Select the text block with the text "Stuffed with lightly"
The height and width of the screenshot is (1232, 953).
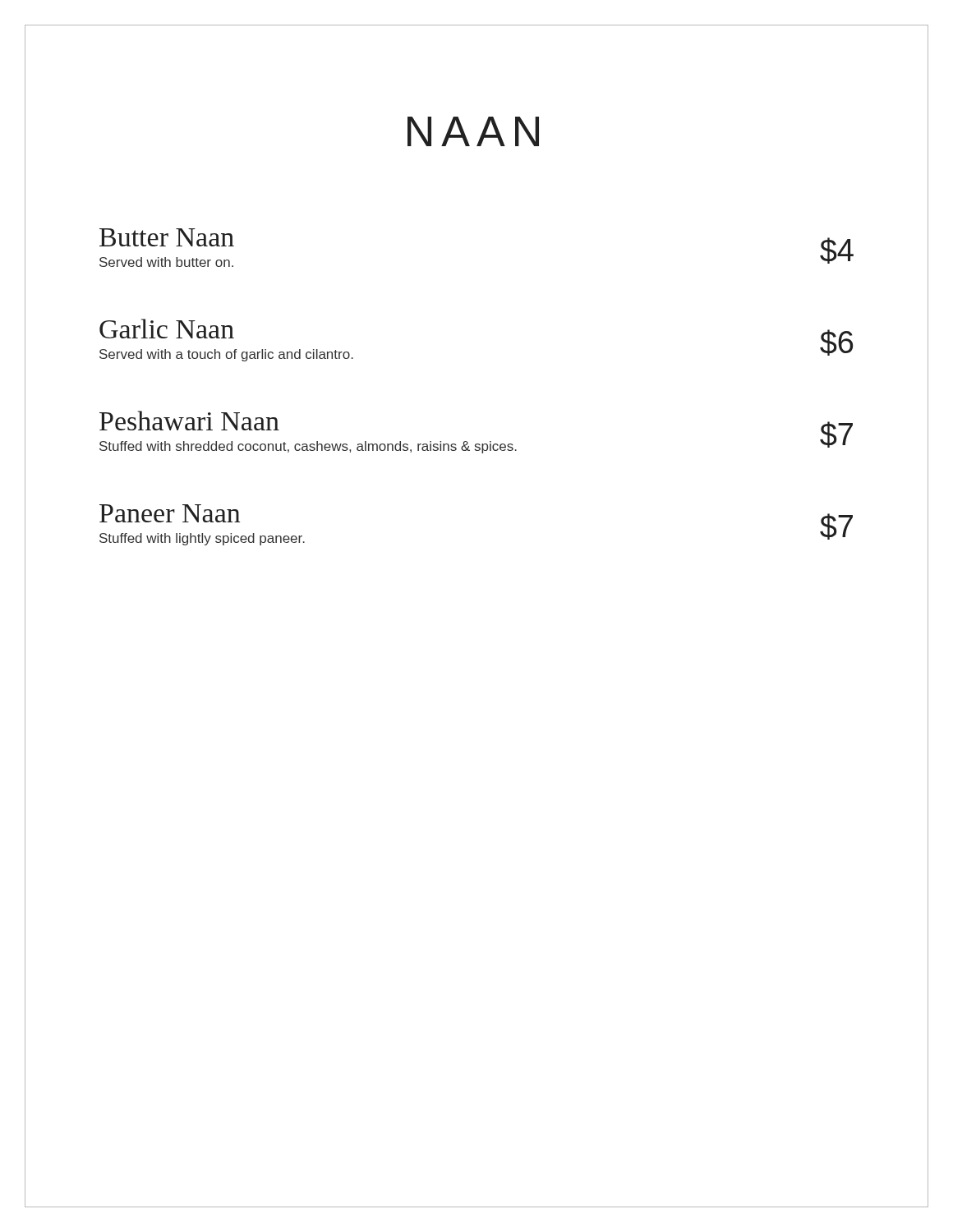point(202,538)
